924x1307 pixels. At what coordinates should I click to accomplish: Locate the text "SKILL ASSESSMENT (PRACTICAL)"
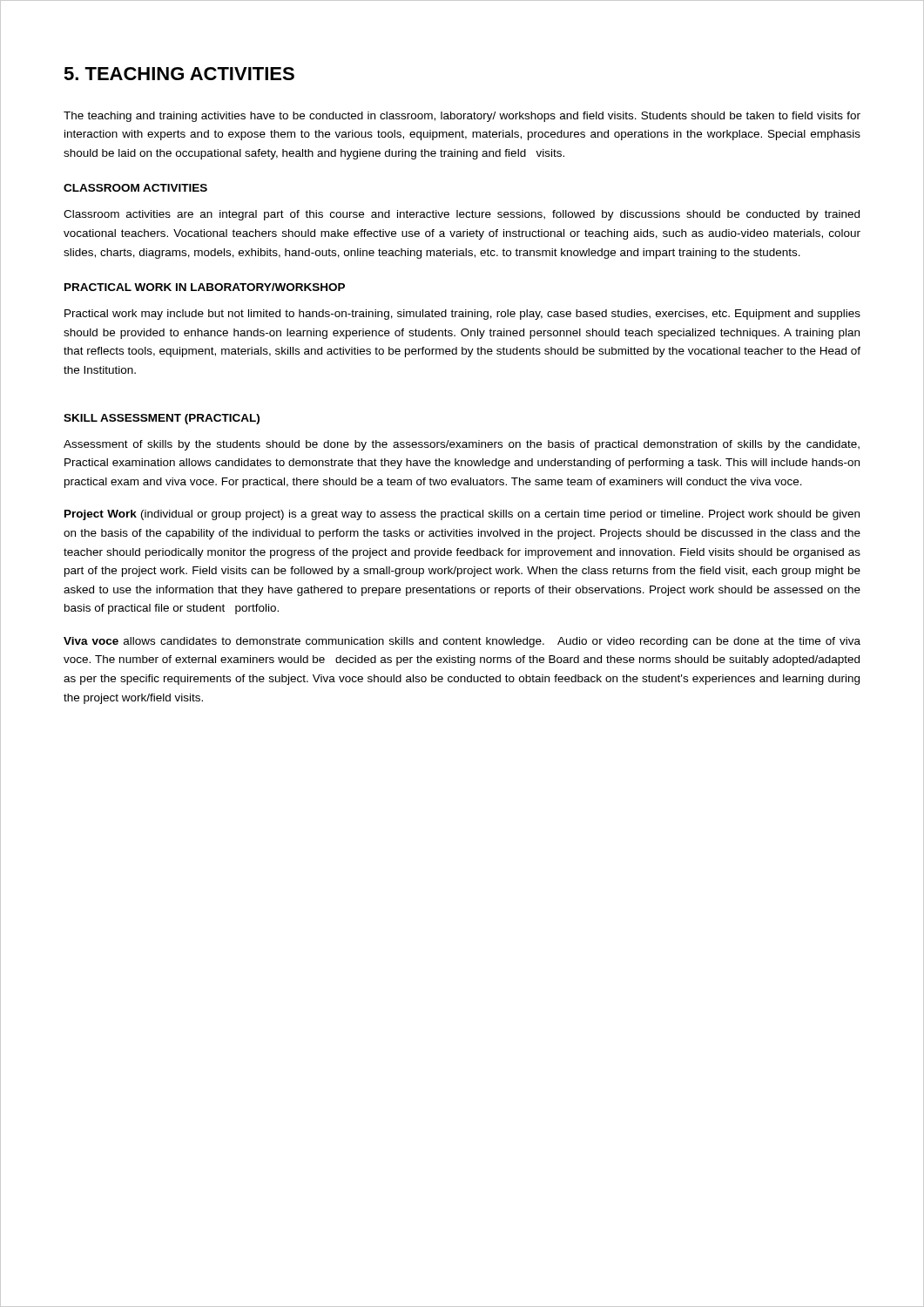(162, 417)
